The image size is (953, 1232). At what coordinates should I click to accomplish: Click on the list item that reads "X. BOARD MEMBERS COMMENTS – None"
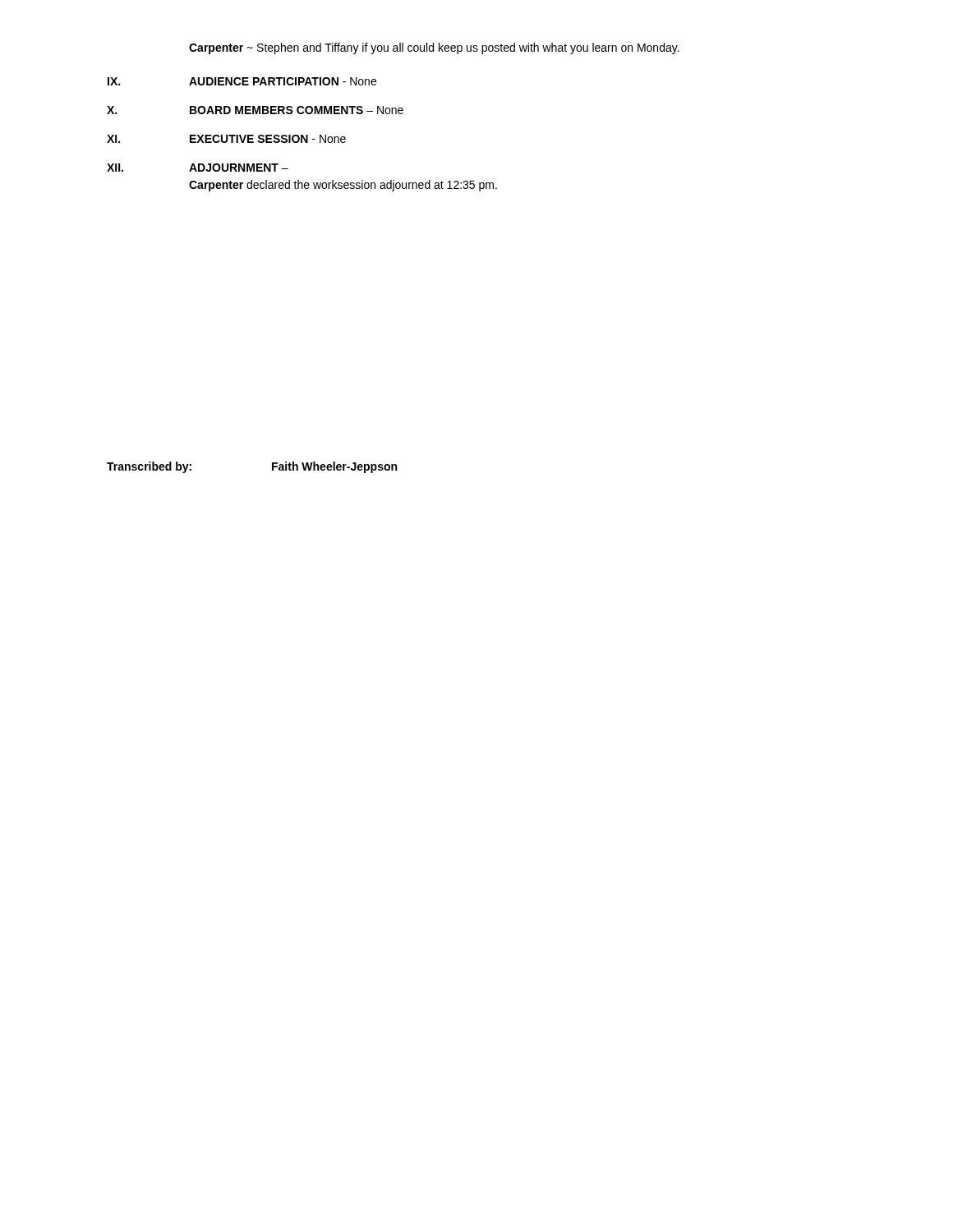(255, 110)
